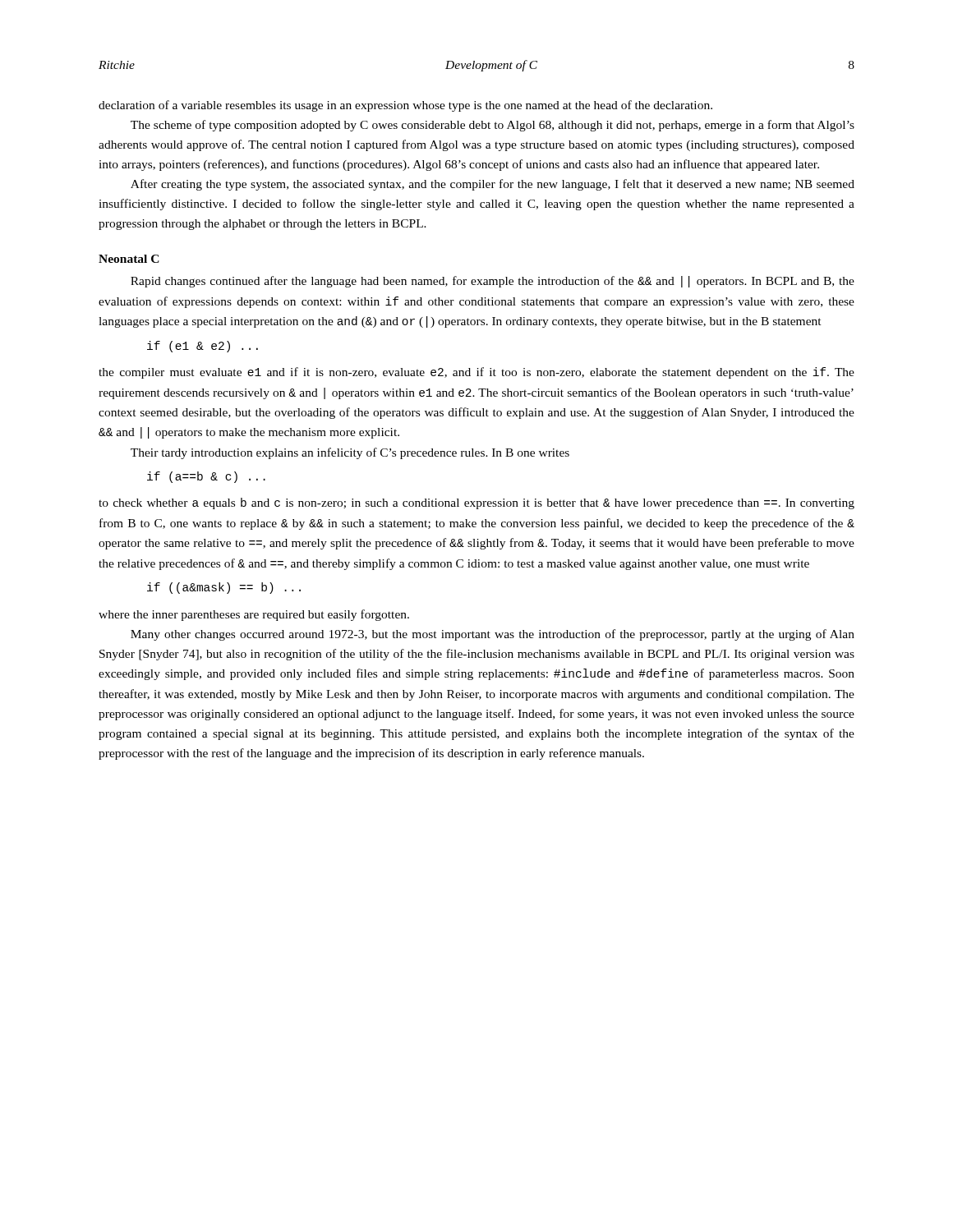953x1232 pixels.
Task: Where is the passage that starts "the compiler must evaluate"?
Action: point(476,402)
